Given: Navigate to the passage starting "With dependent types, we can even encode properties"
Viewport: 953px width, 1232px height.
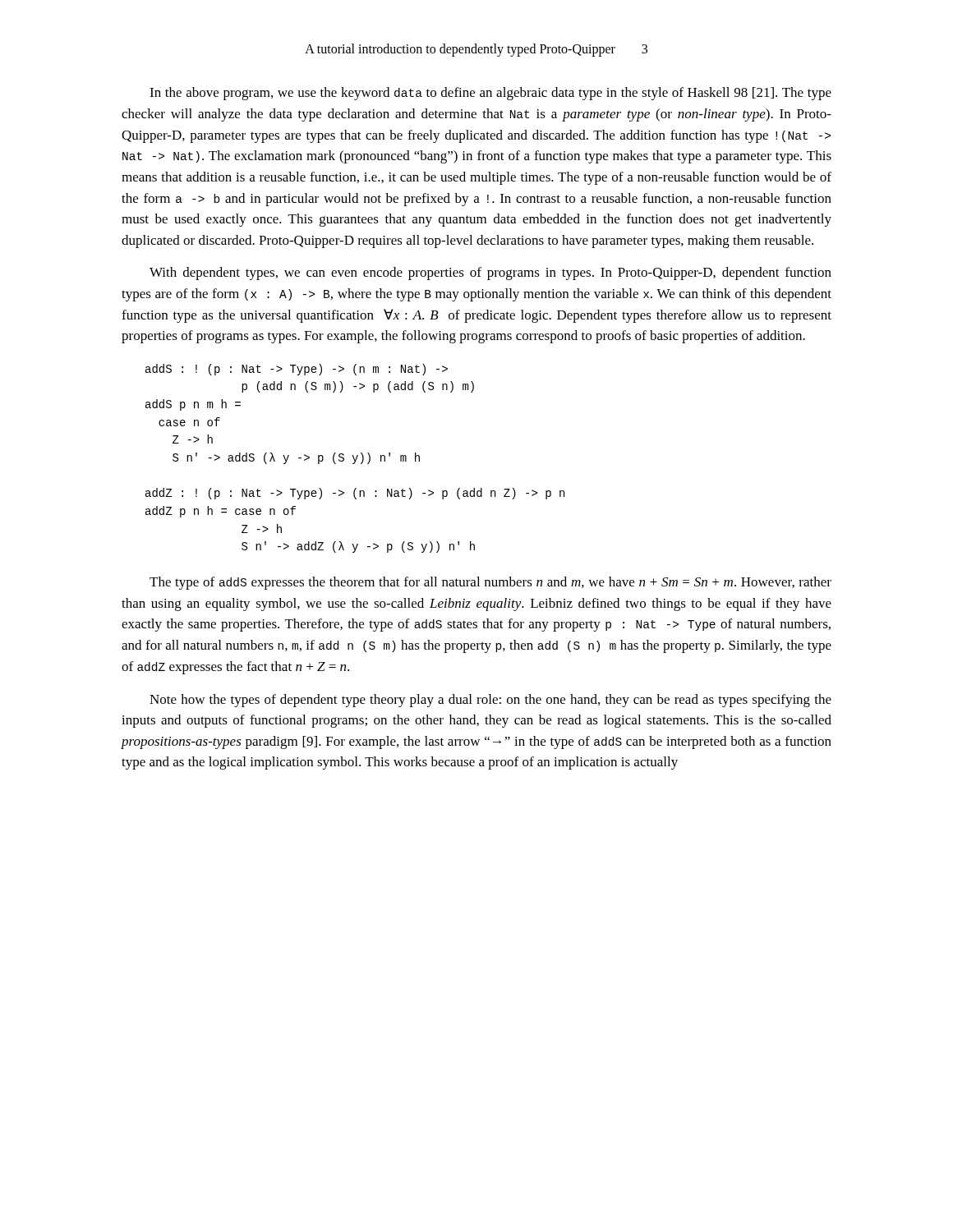Looking at the screenshot, I should coord(476,304).
